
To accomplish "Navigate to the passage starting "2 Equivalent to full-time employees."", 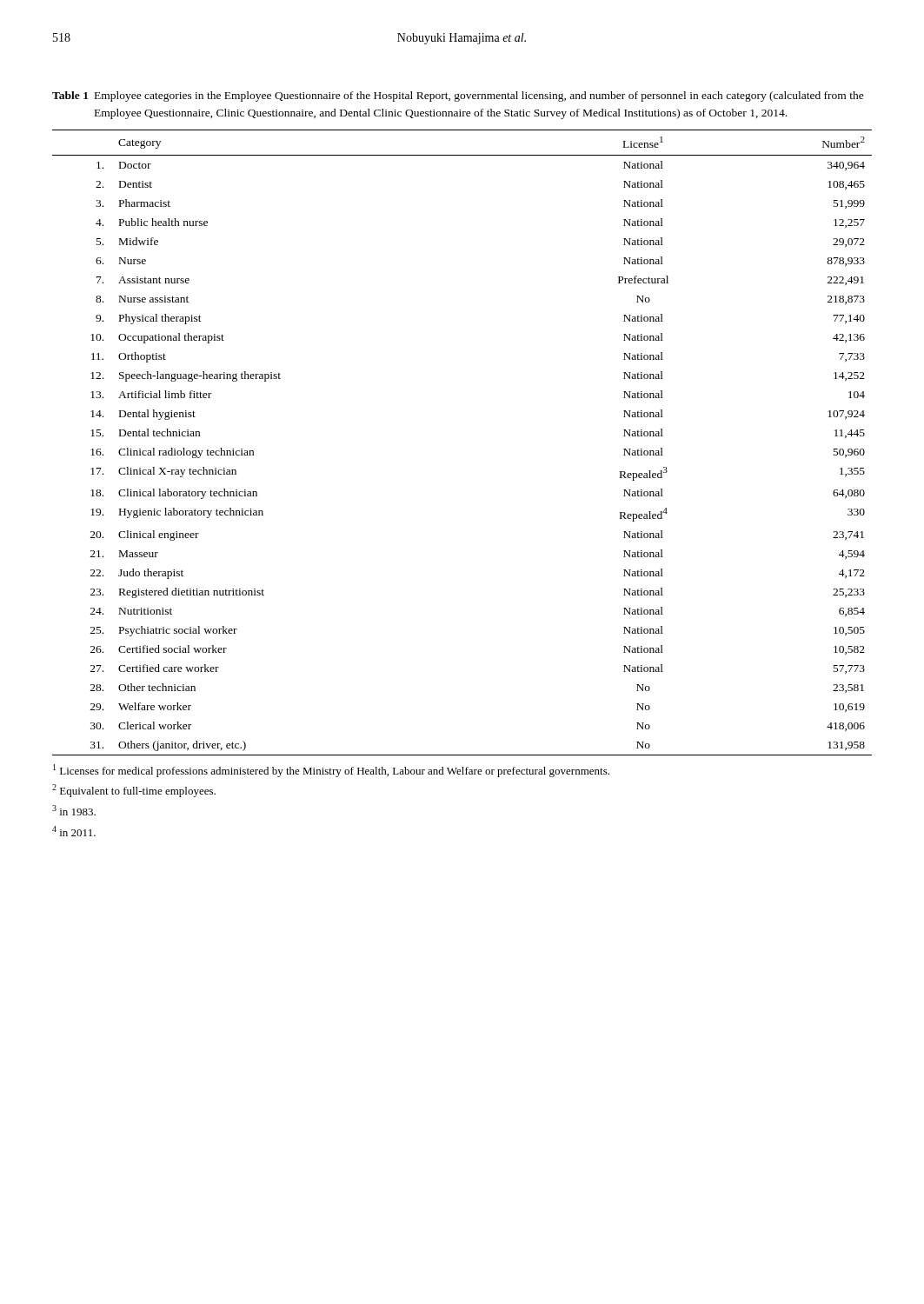I will (134, 790).
